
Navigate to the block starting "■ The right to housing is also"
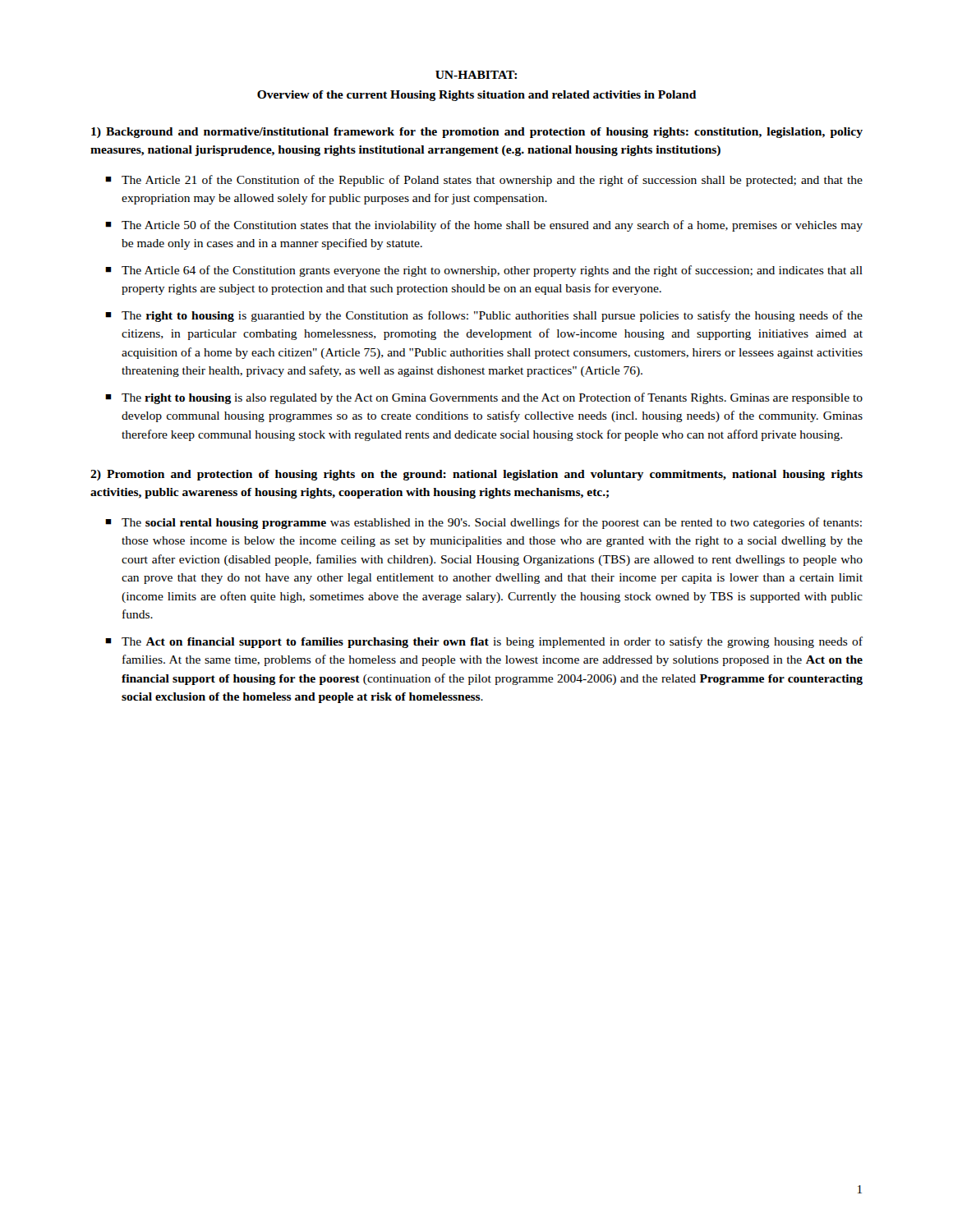click(x=484, y=416)
